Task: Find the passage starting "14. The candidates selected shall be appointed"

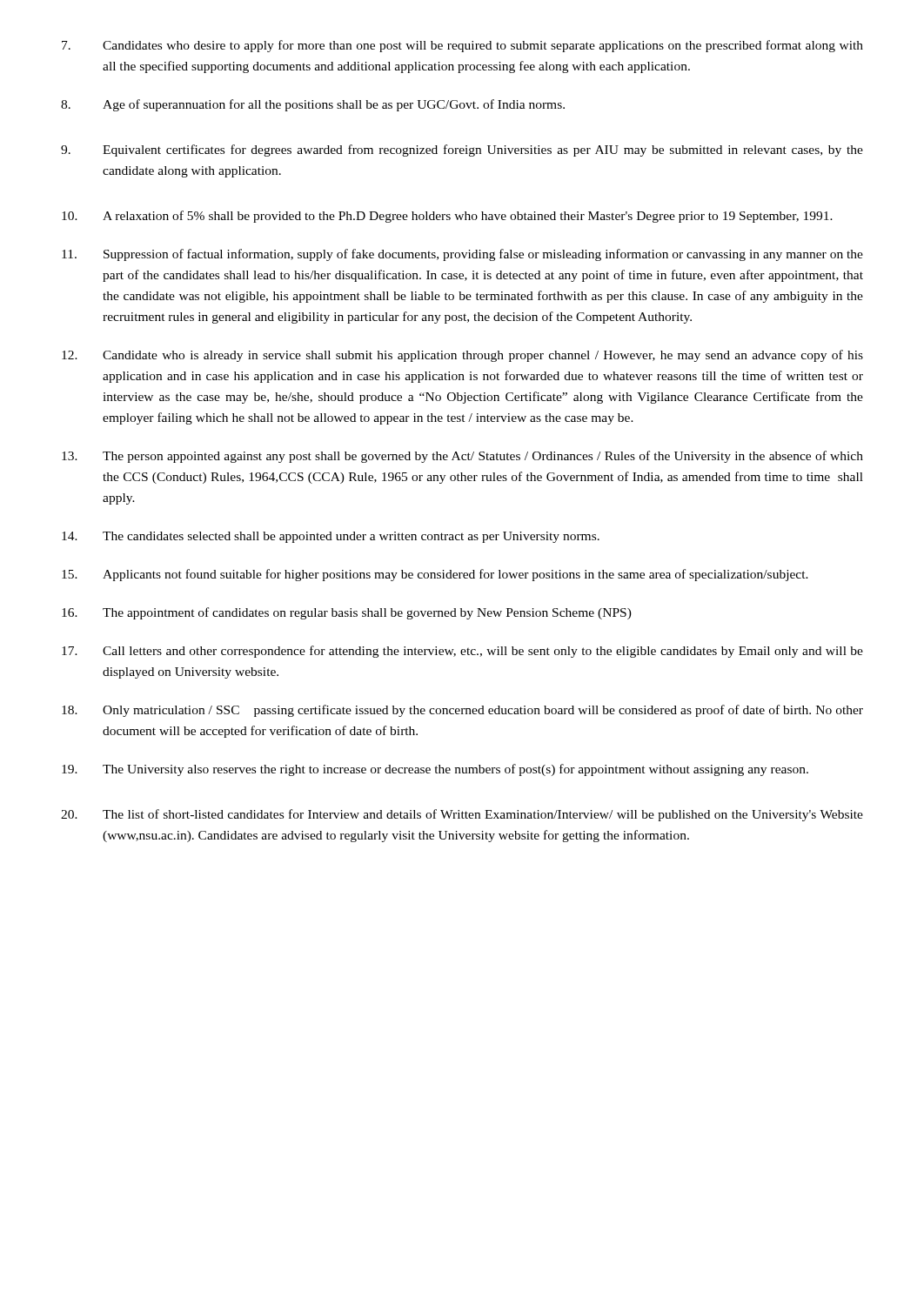Action: tap(462, 536)
